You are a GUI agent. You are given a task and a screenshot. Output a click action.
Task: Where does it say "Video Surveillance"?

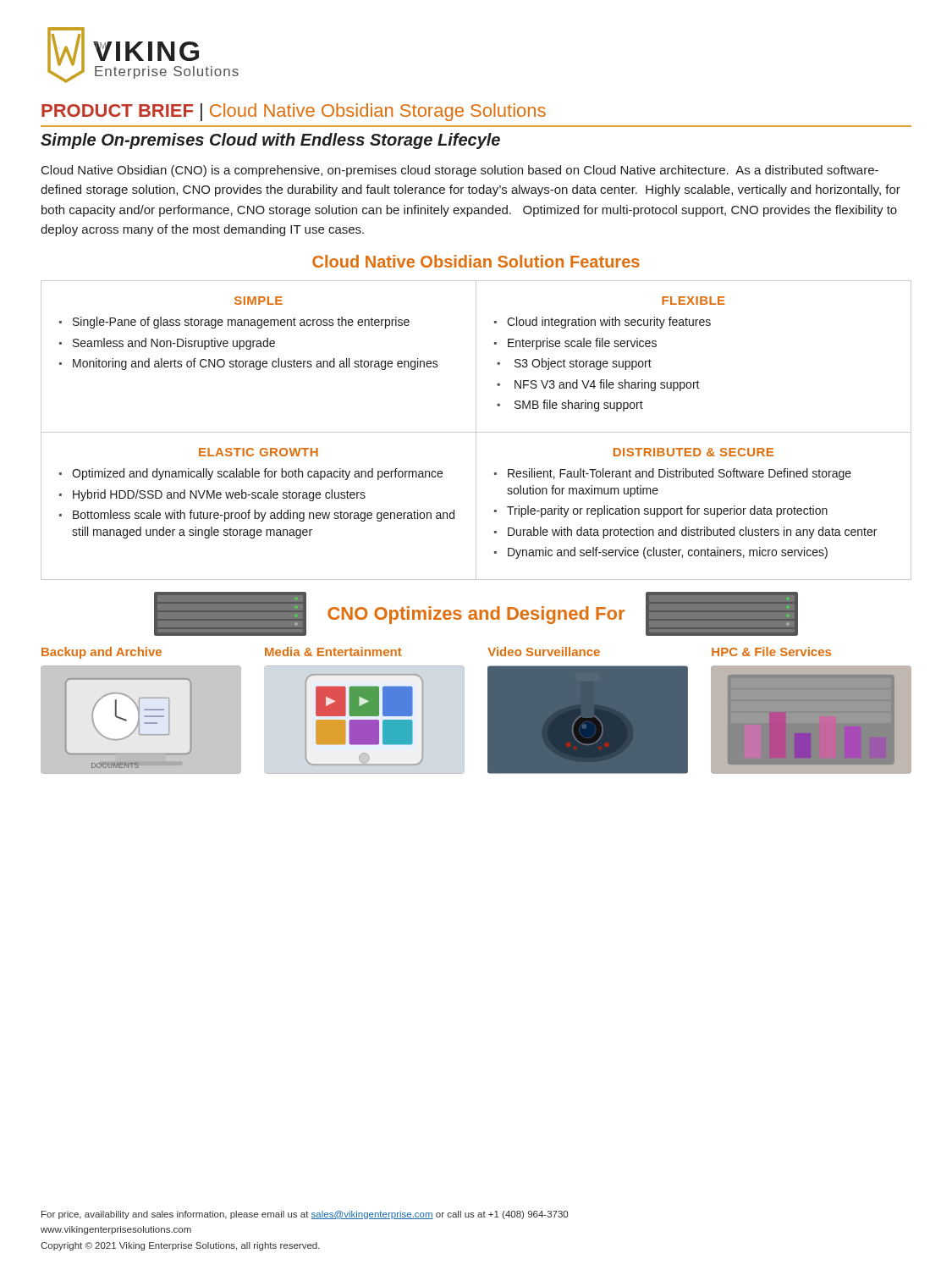pyautogui.click(x=544, y=651)
